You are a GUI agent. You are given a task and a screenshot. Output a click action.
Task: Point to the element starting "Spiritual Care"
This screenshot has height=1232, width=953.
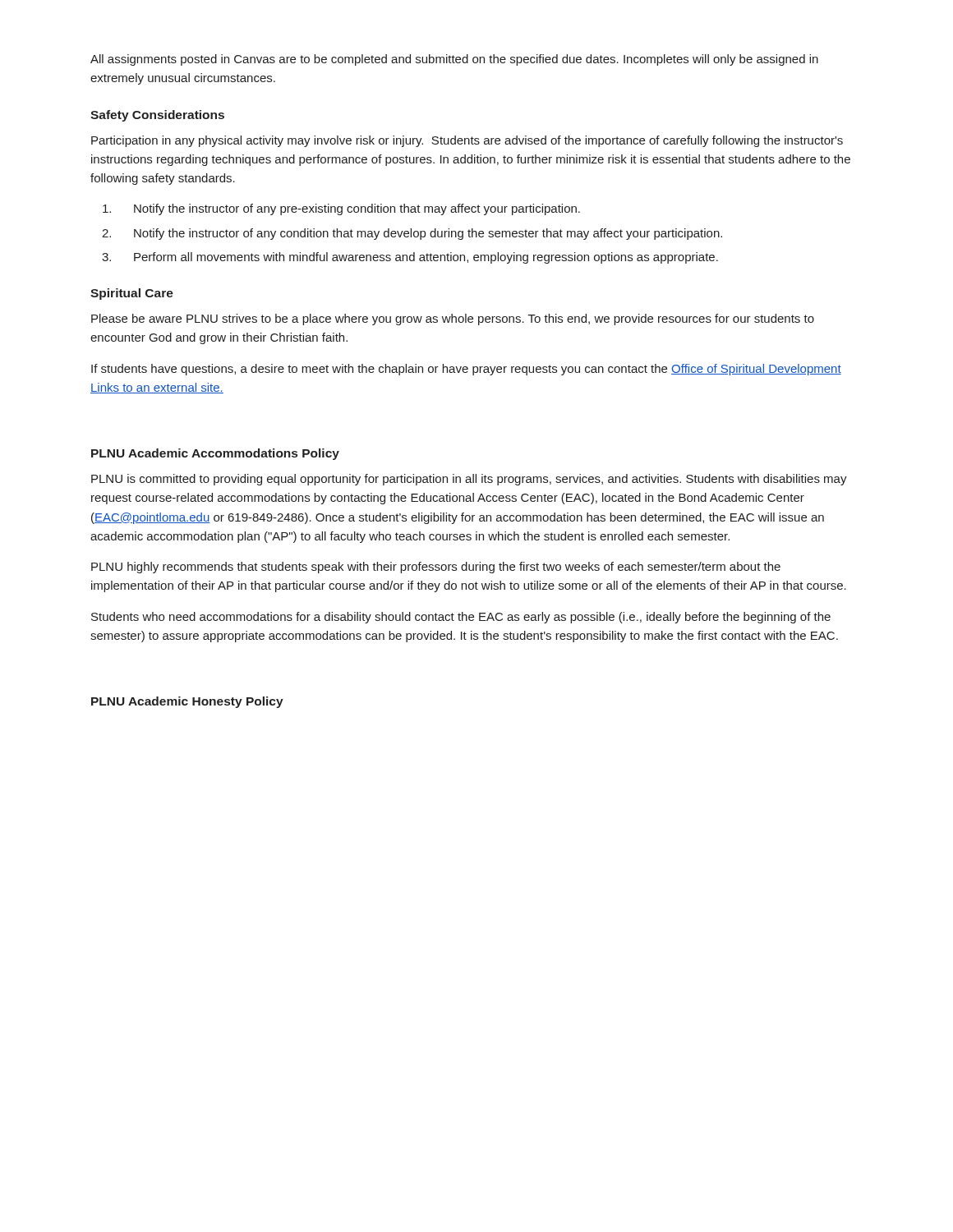point(132,293)
